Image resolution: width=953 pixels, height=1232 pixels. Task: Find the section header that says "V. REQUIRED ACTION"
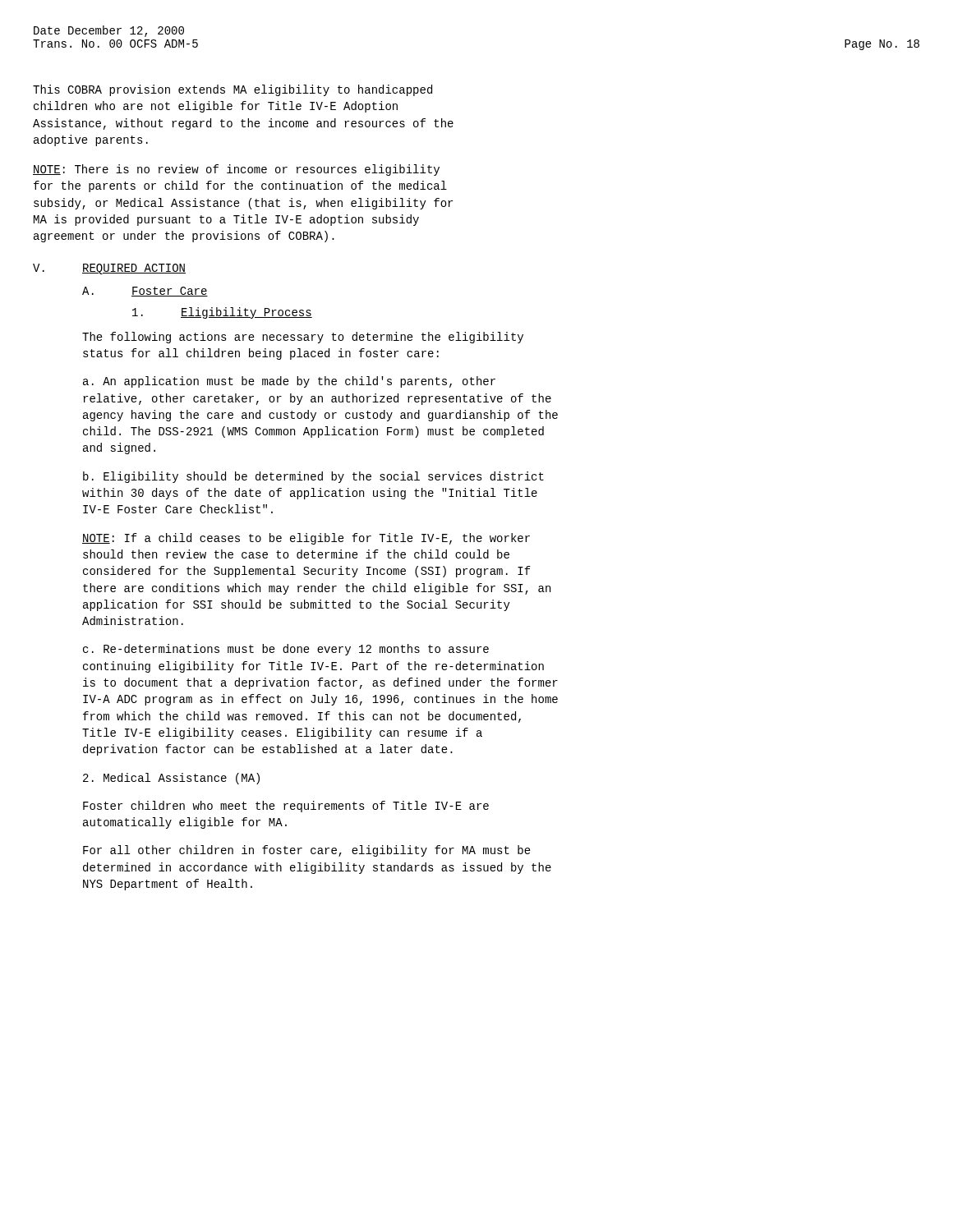tap(109, 268)
